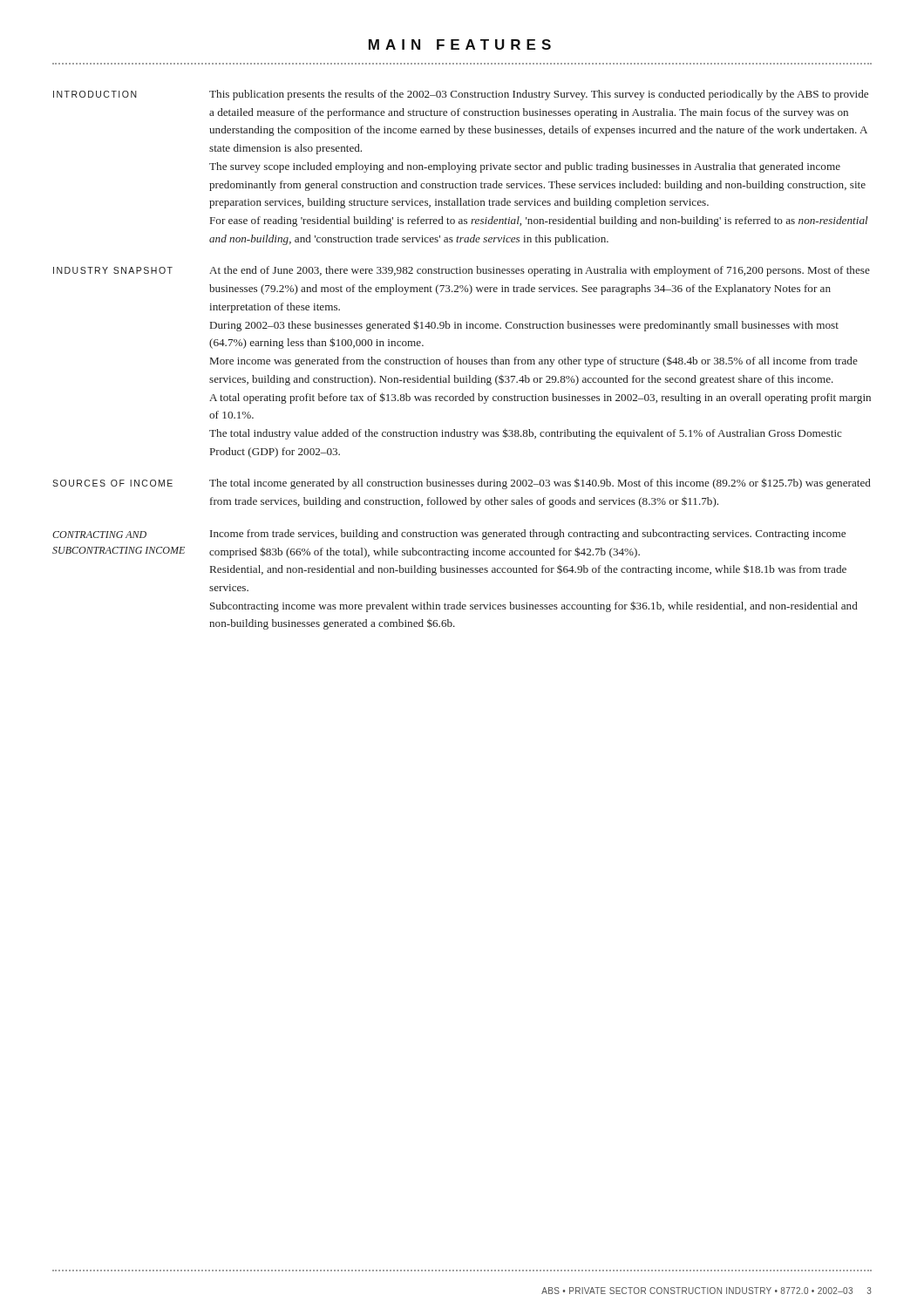Find the block starting "For ease of reading 'residential building' is referred"
The width and height of the screenshot is (924, 1308).
tap(540, 230)
